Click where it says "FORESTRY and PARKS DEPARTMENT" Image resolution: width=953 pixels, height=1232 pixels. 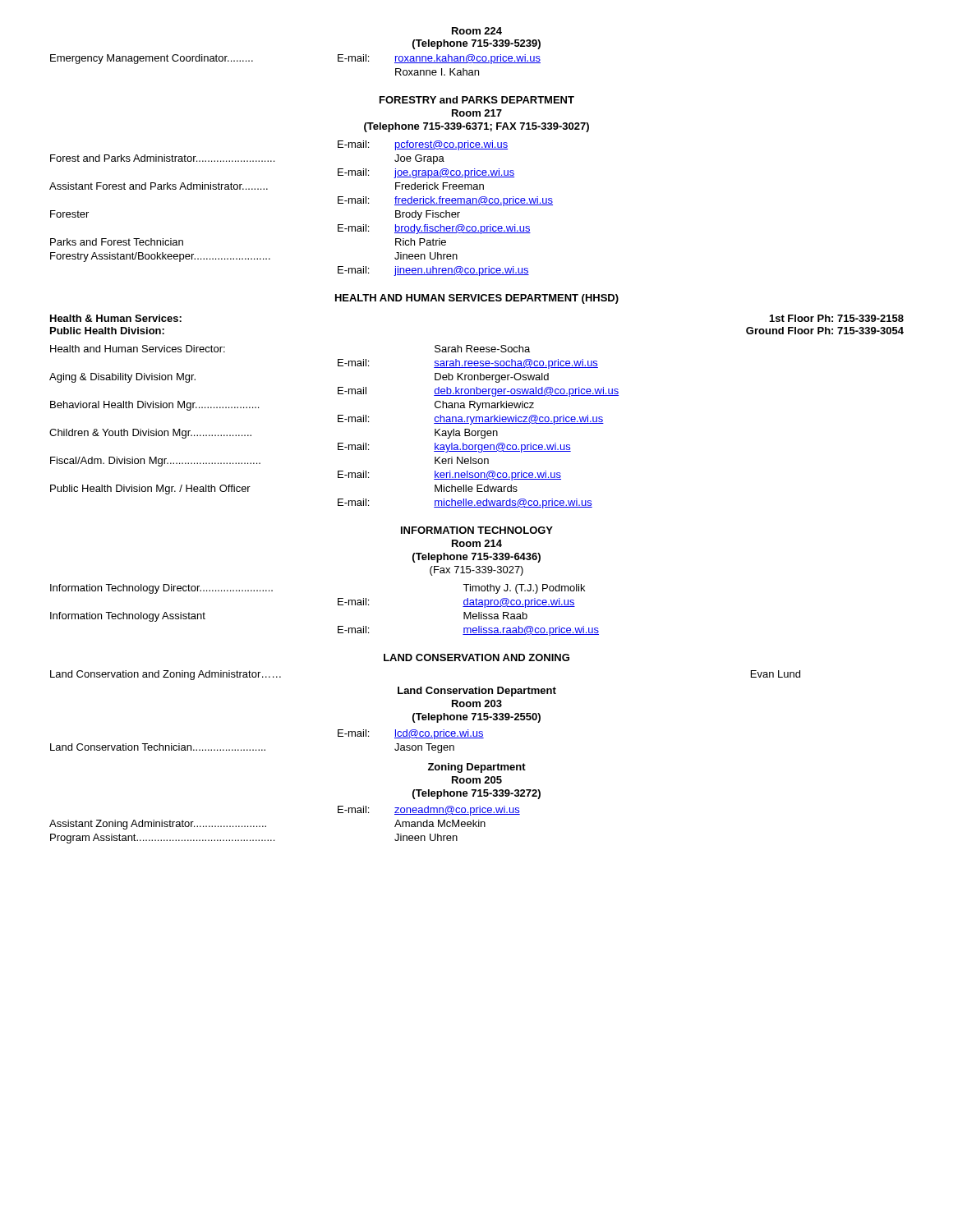pyautogui.click(x=476, y=100)
